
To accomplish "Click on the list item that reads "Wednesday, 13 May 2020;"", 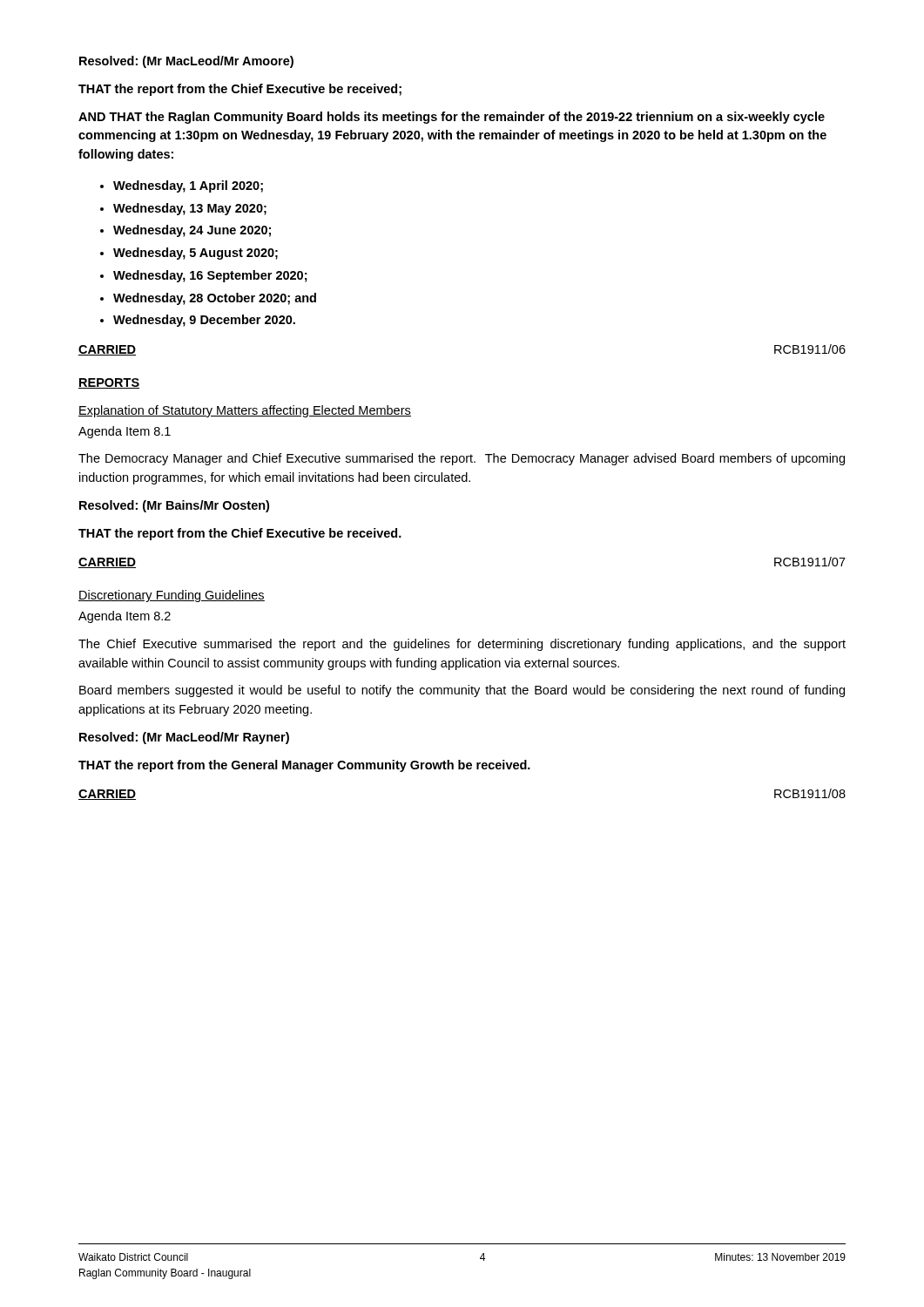I will pyautogui.click(x=190, y=209).
